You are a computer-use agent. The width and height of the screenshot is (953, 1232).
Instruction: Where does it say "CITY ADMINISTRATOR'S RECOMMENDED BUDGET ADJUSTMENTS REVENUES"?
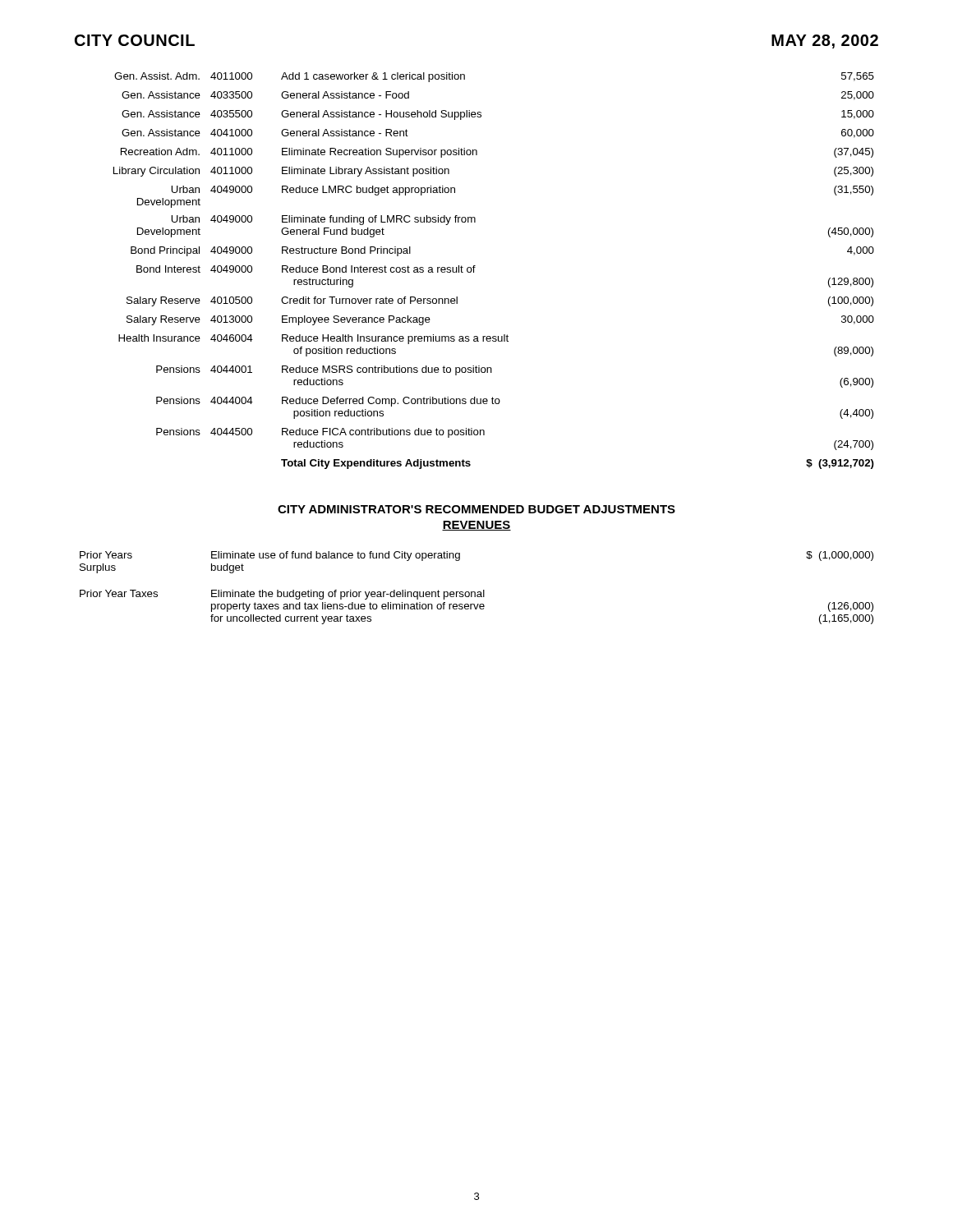tap(476, 517)
